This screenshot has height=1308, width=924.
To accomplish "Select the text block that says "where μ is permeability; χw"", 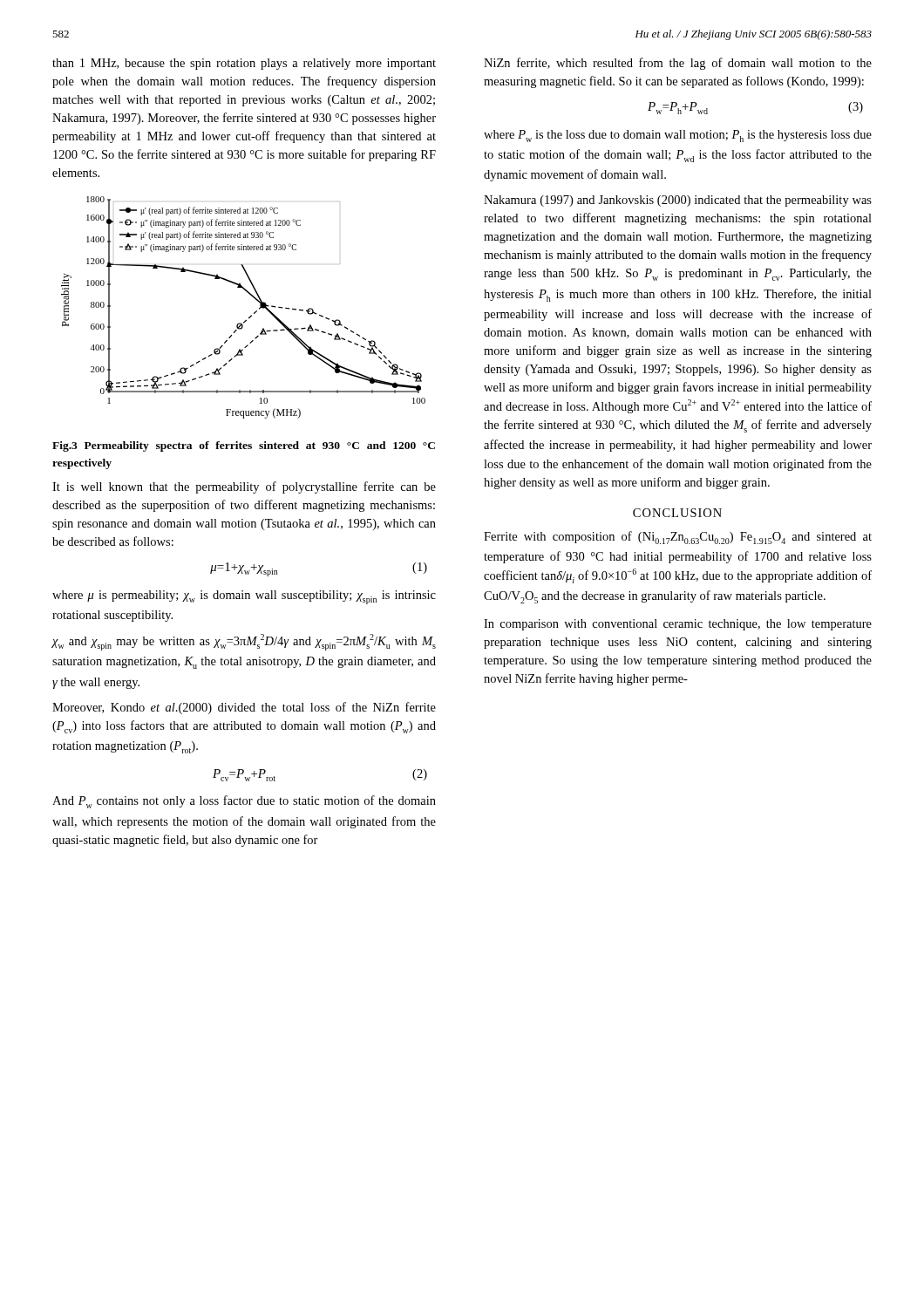I will tap(244, 672).
